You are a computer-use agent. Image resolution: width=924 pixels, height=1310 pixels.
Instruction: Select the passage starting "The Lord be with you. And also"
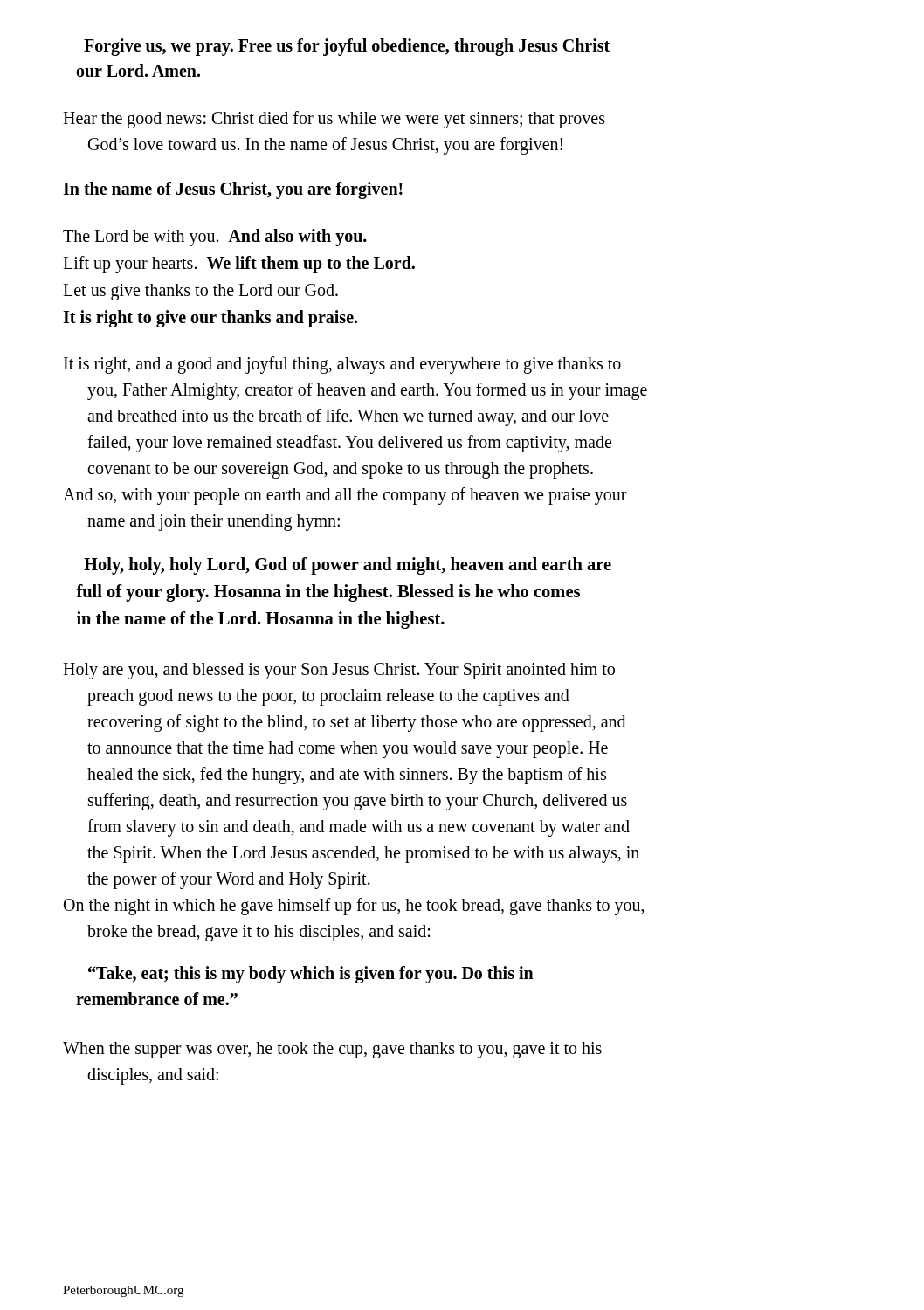tap(215, 238)
